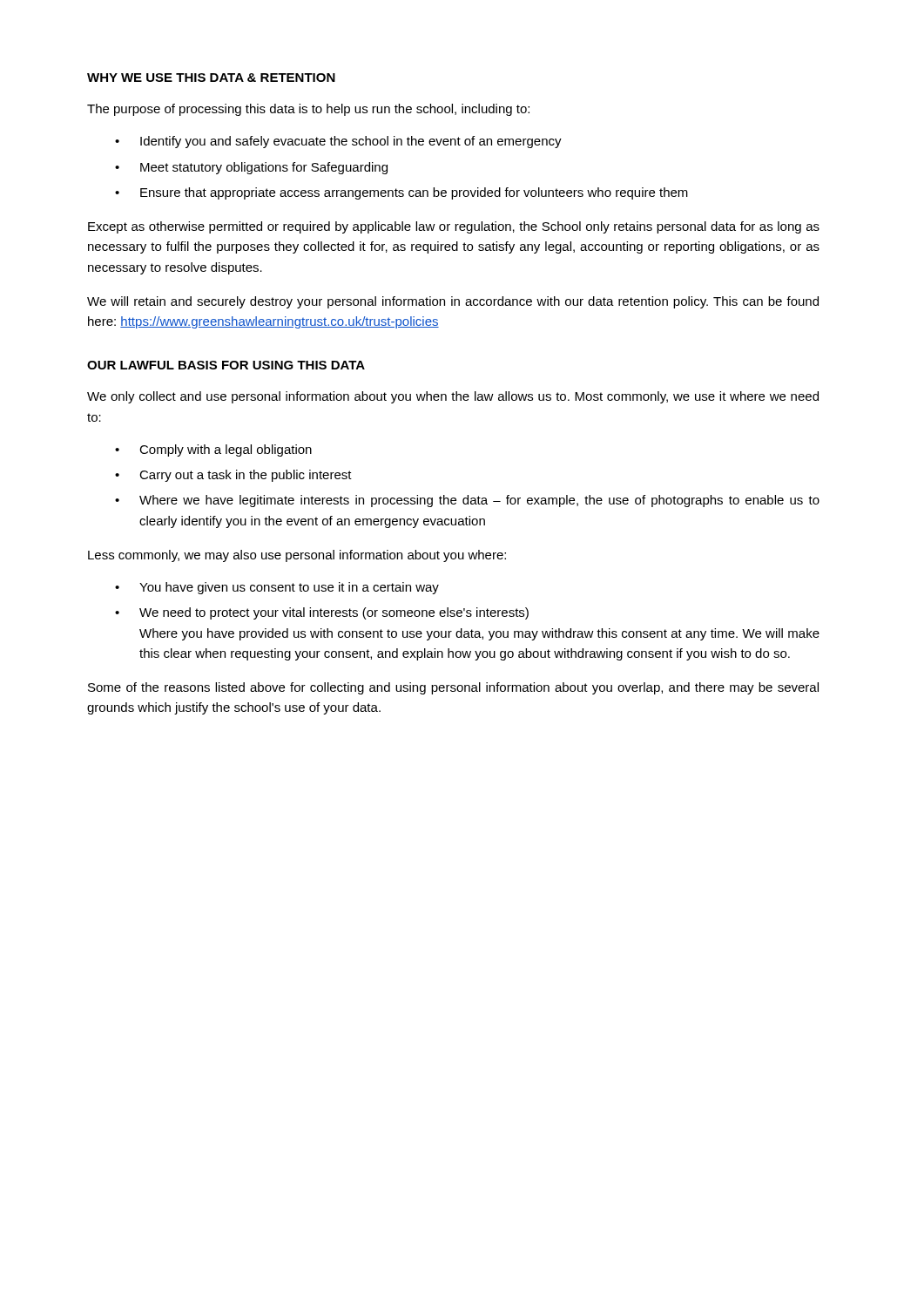The height and width of the screenshot is (1307, 924).
Task: Click the passage that begins "We will retain and"
Action: (x=453, y=311)
